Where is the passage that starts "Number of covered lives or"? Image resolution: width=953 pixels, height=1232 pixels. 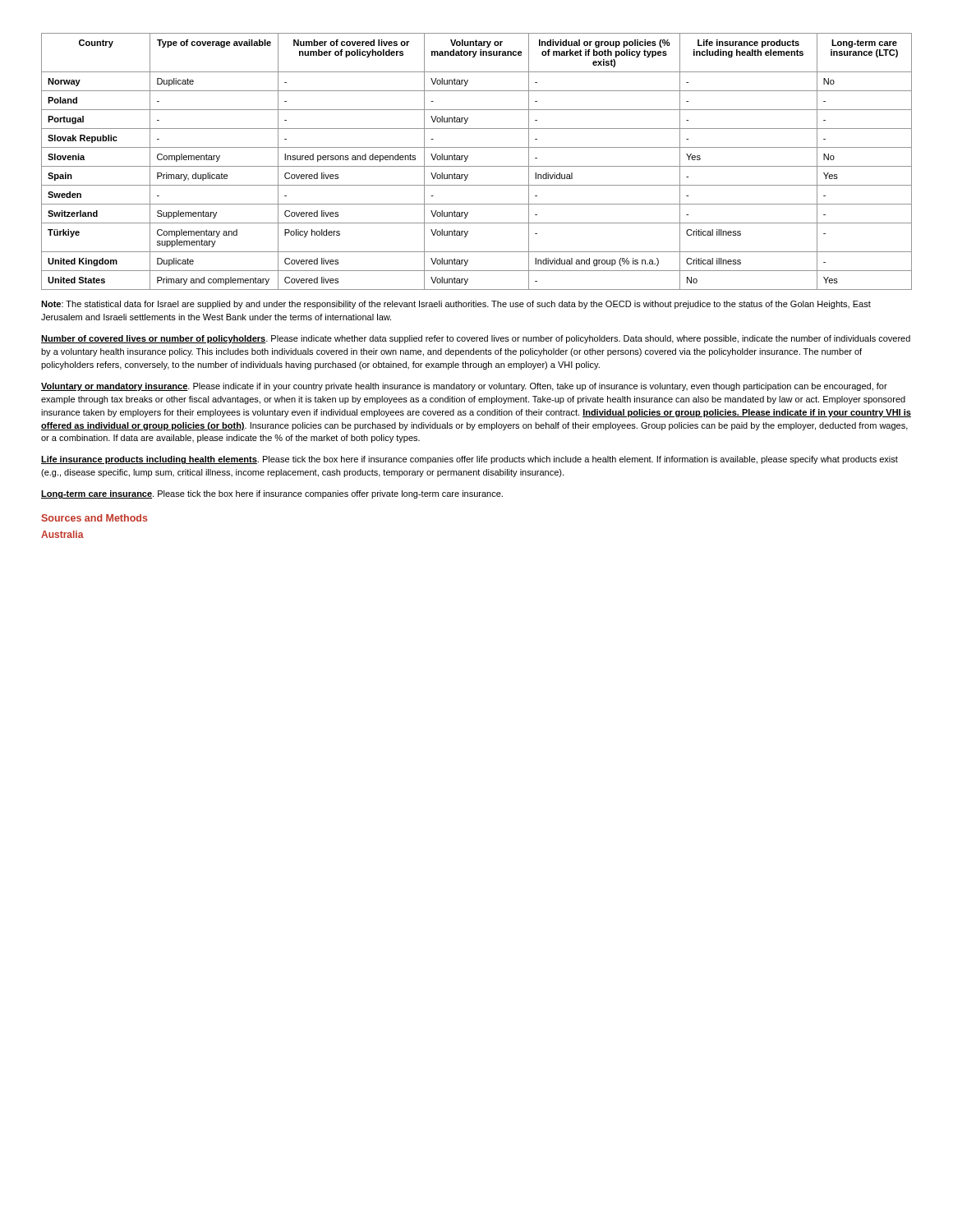[476, 352]
